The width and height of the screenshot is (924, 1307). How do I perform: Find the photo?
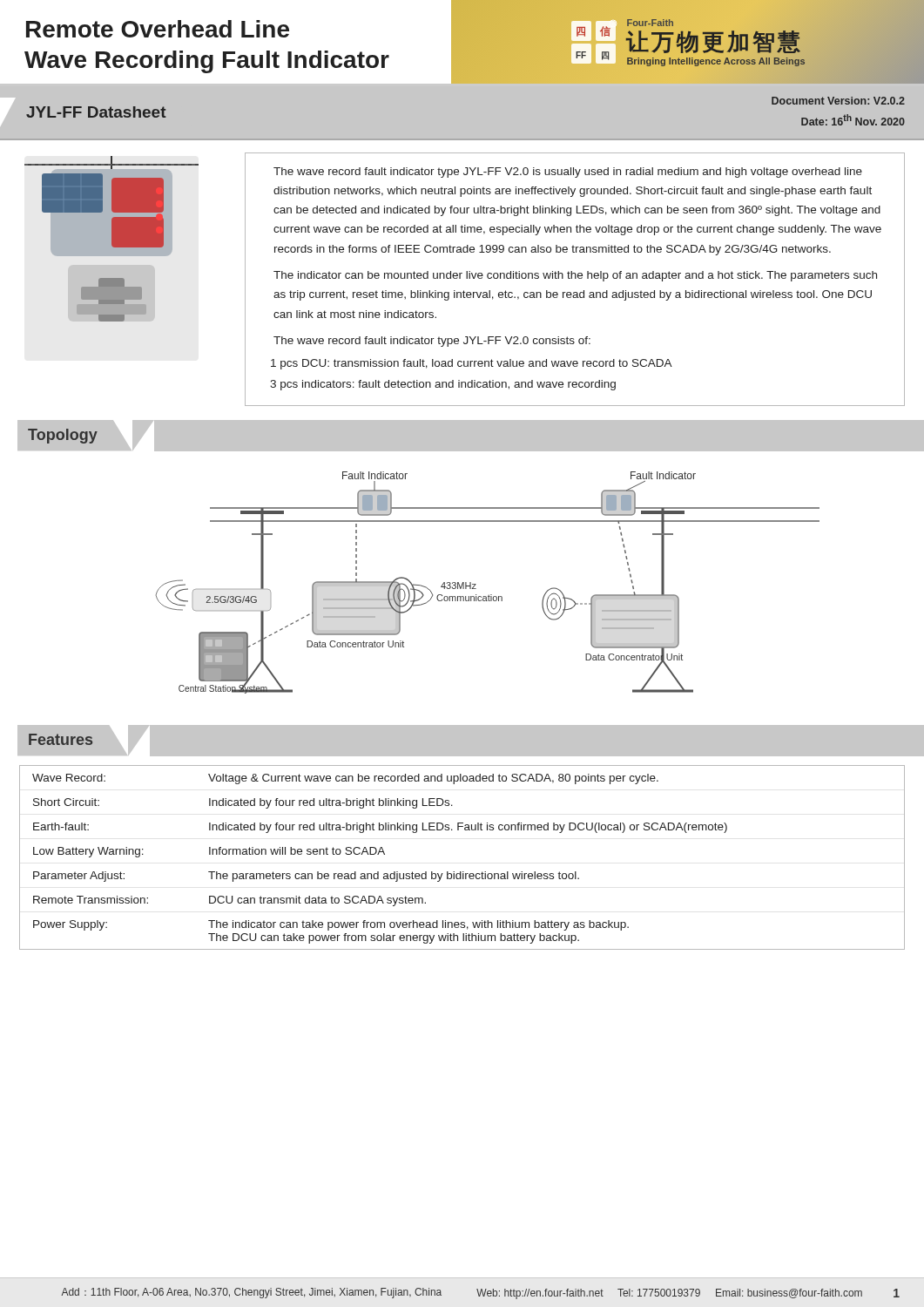point(119,255)
